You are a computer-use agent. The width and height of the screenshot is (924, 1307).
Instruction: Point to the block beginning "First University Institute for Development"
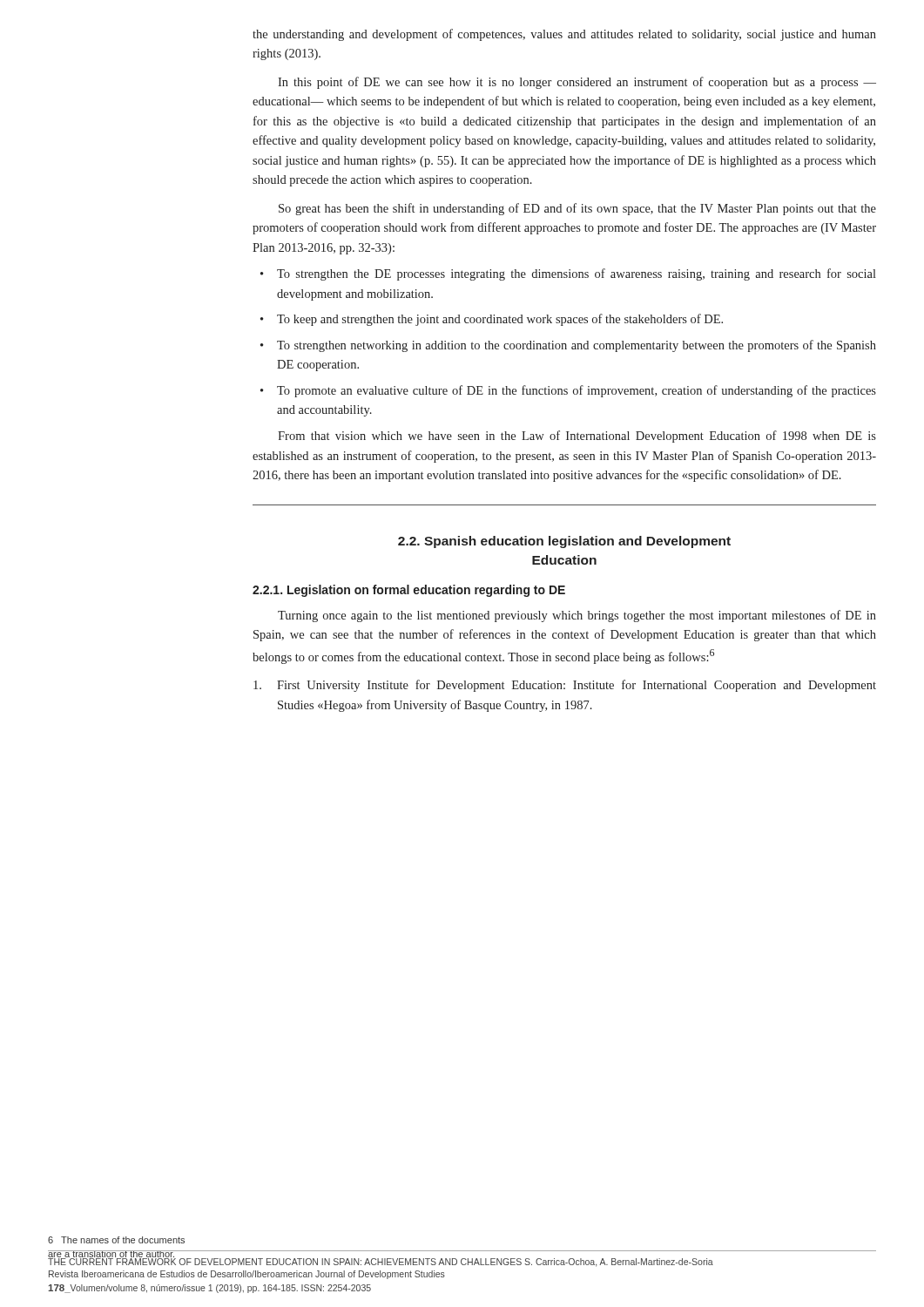(x=577, y=695)
